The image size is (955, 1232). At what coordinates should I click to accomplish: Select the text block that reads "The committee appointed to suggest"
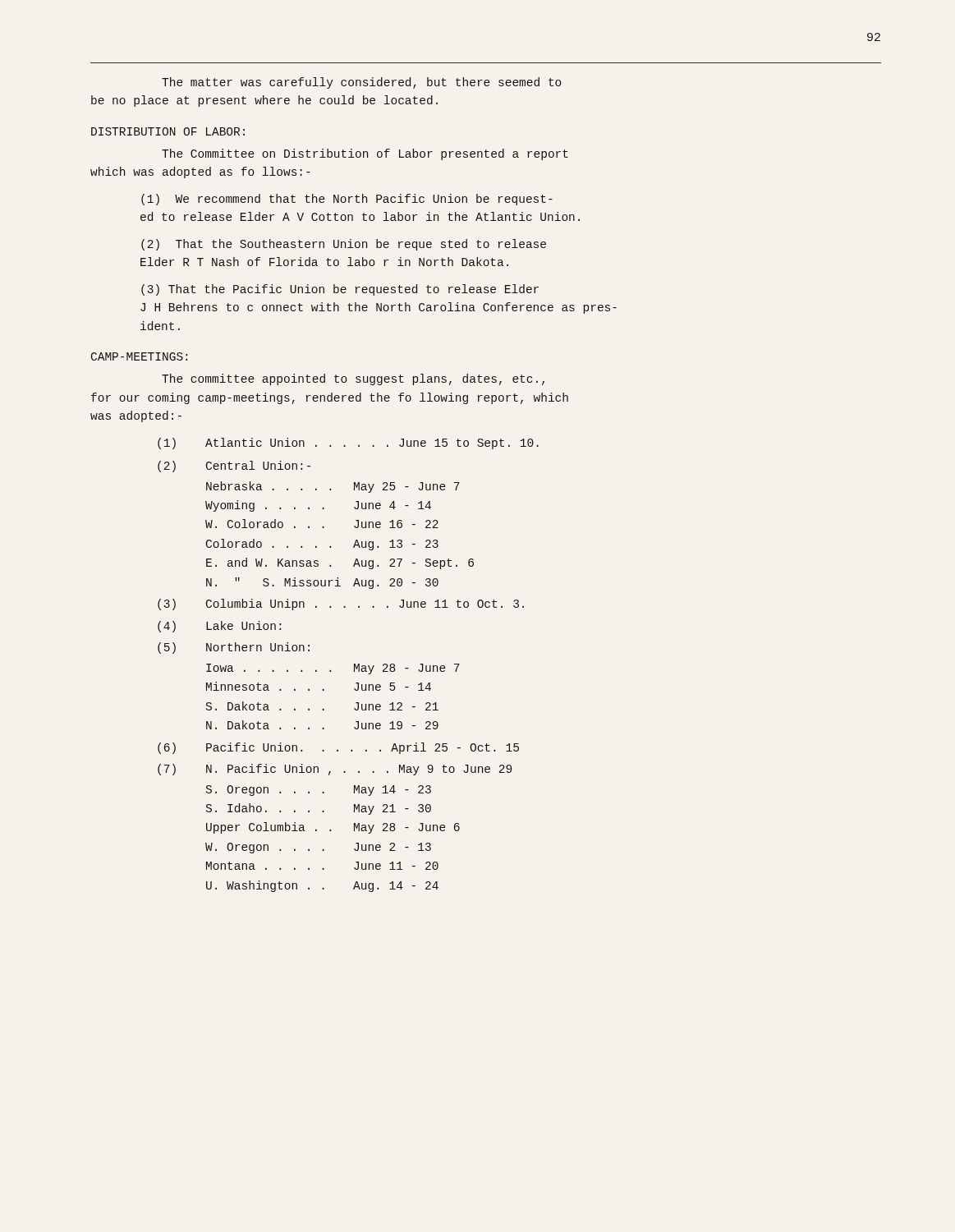[x=330, y=398]
